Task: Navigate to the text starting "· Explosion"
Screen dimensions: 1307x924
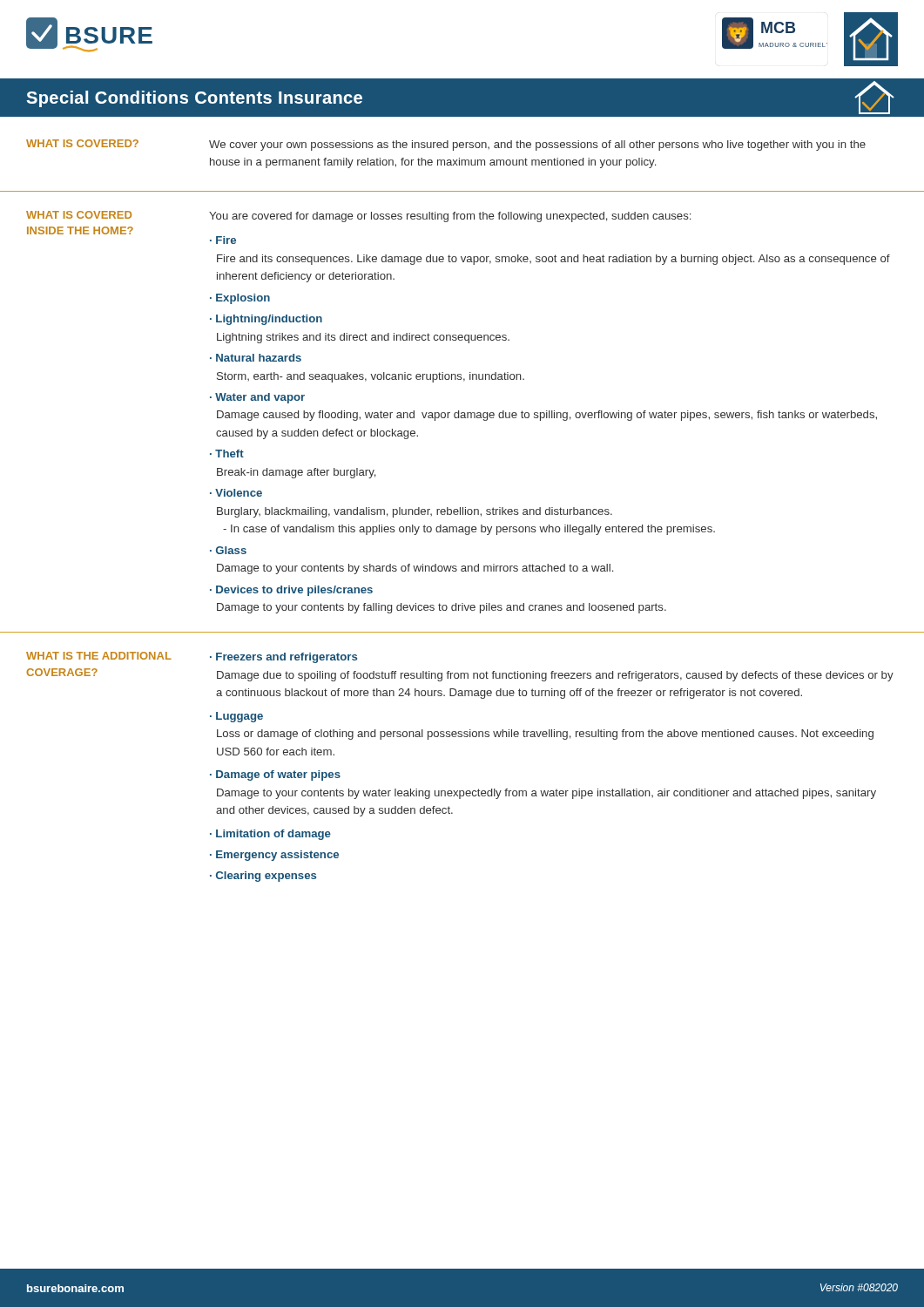Action: coord(240,299)
